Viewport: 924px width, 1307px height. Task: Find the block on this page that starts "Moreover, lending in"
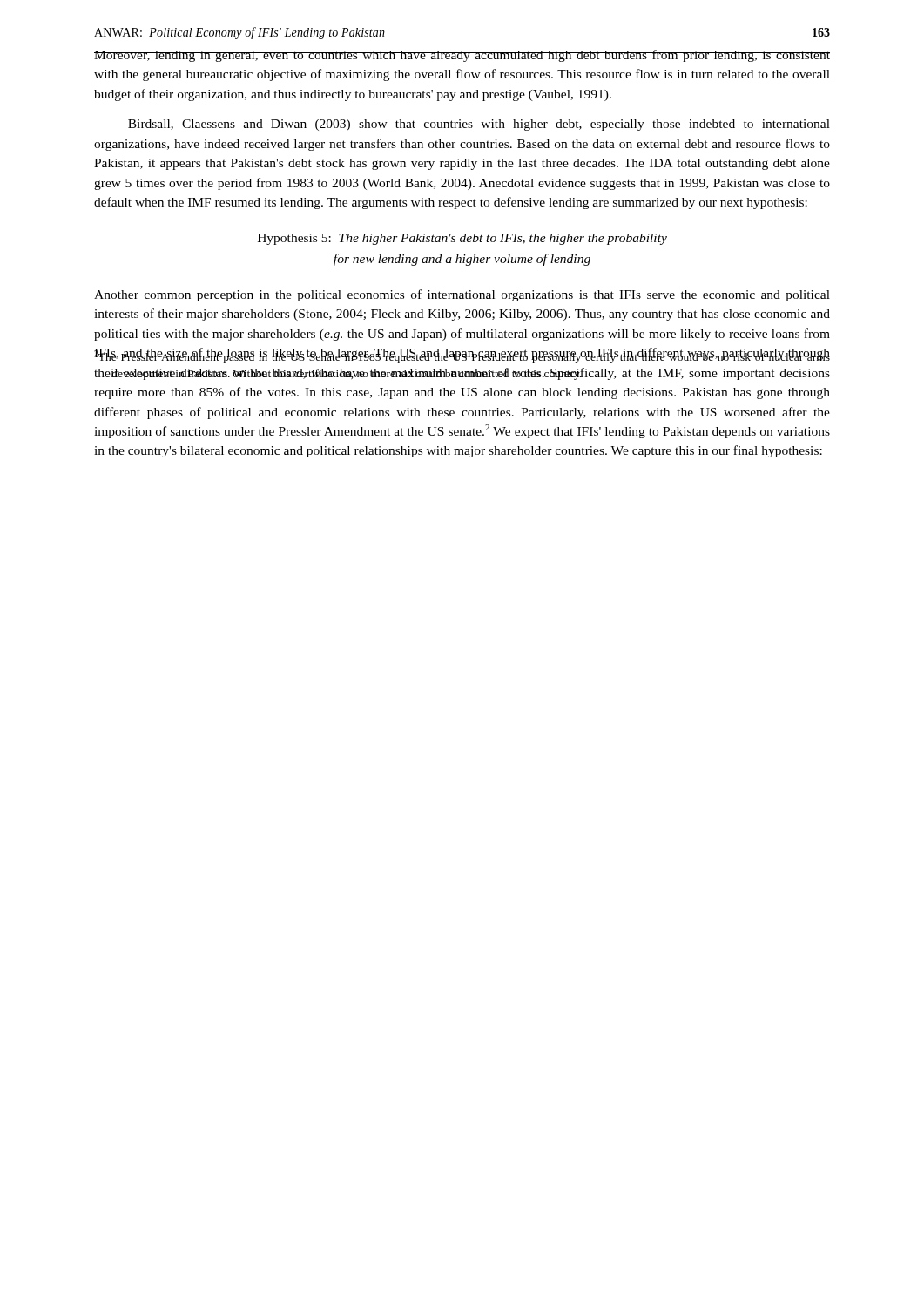click(x=462, y=75)
